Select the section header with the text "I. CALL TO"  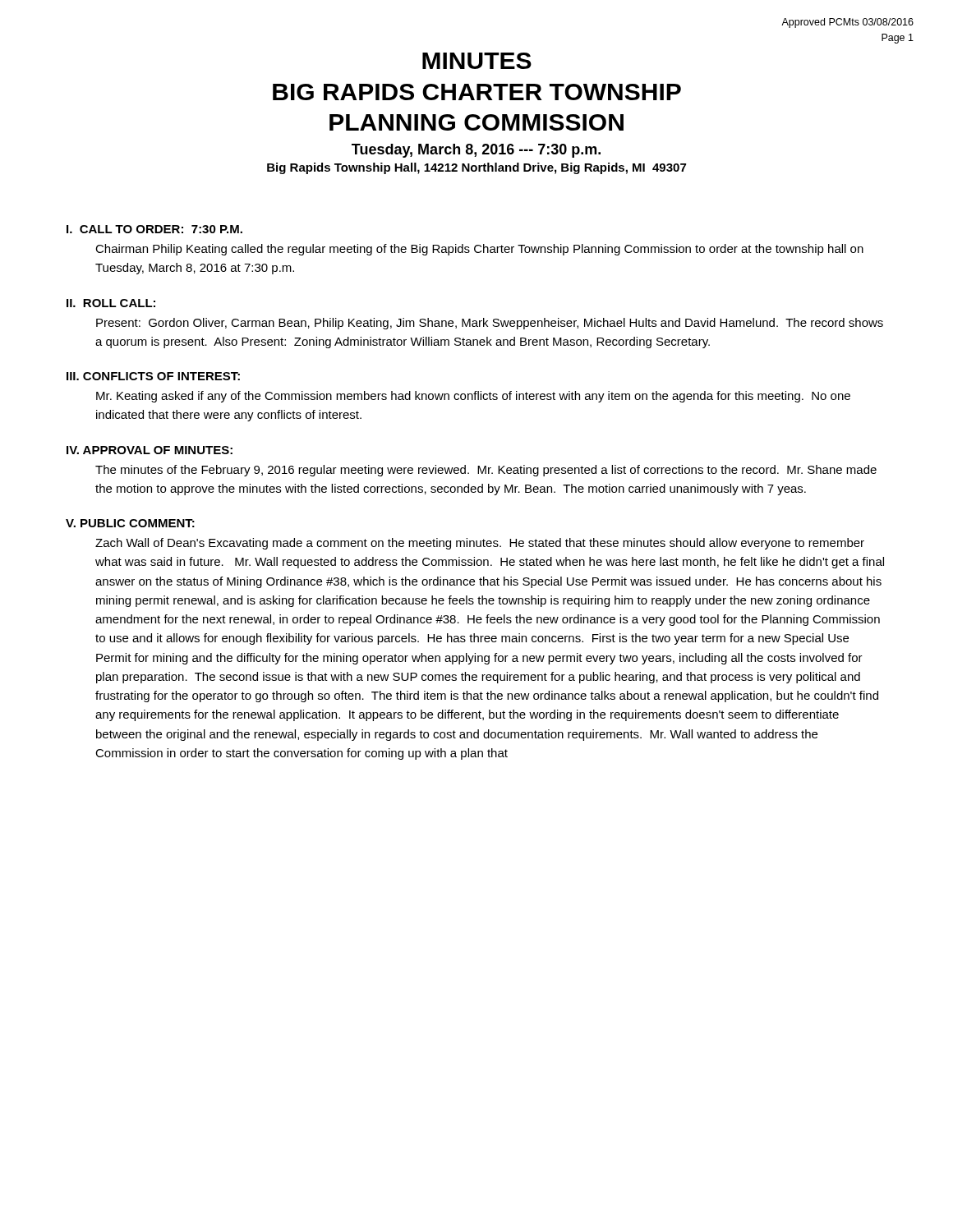(x=154, y=229)
